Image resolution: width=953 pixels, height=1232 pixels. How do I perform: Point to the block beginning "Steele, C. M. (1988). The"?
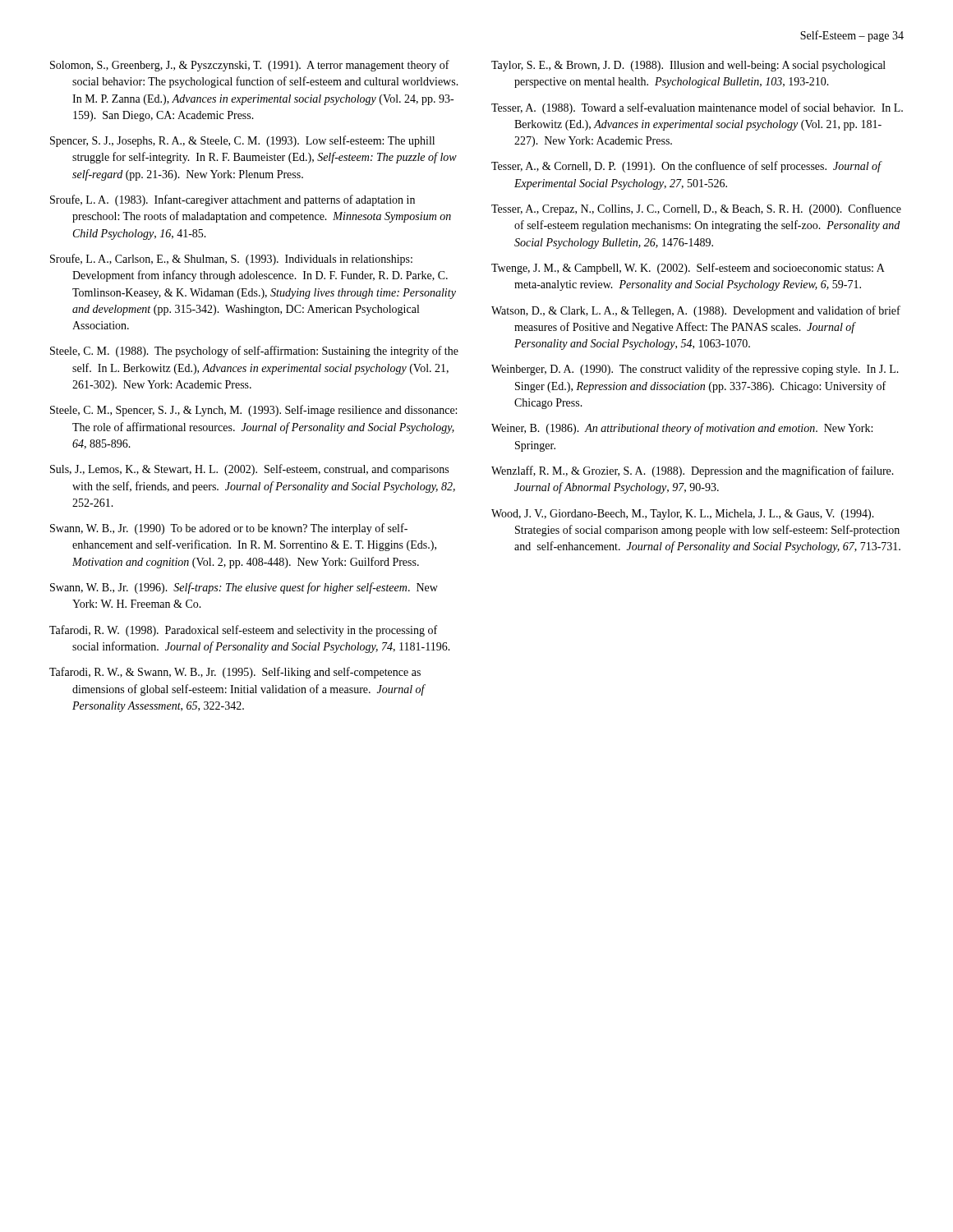click(254, 368)
